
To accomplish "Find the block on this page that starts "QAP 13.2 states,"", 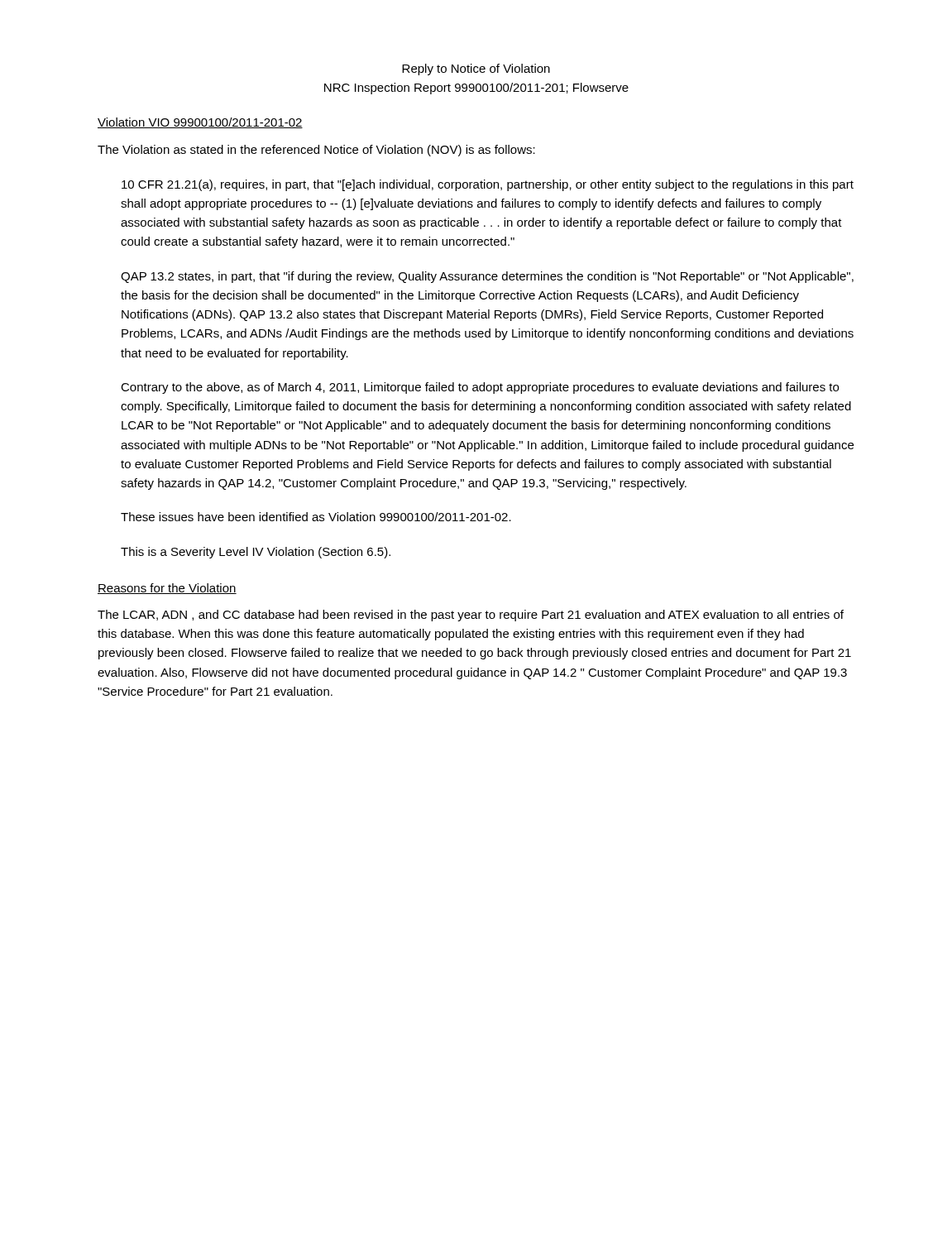I will pyautogui.click(x=487, y=314).
